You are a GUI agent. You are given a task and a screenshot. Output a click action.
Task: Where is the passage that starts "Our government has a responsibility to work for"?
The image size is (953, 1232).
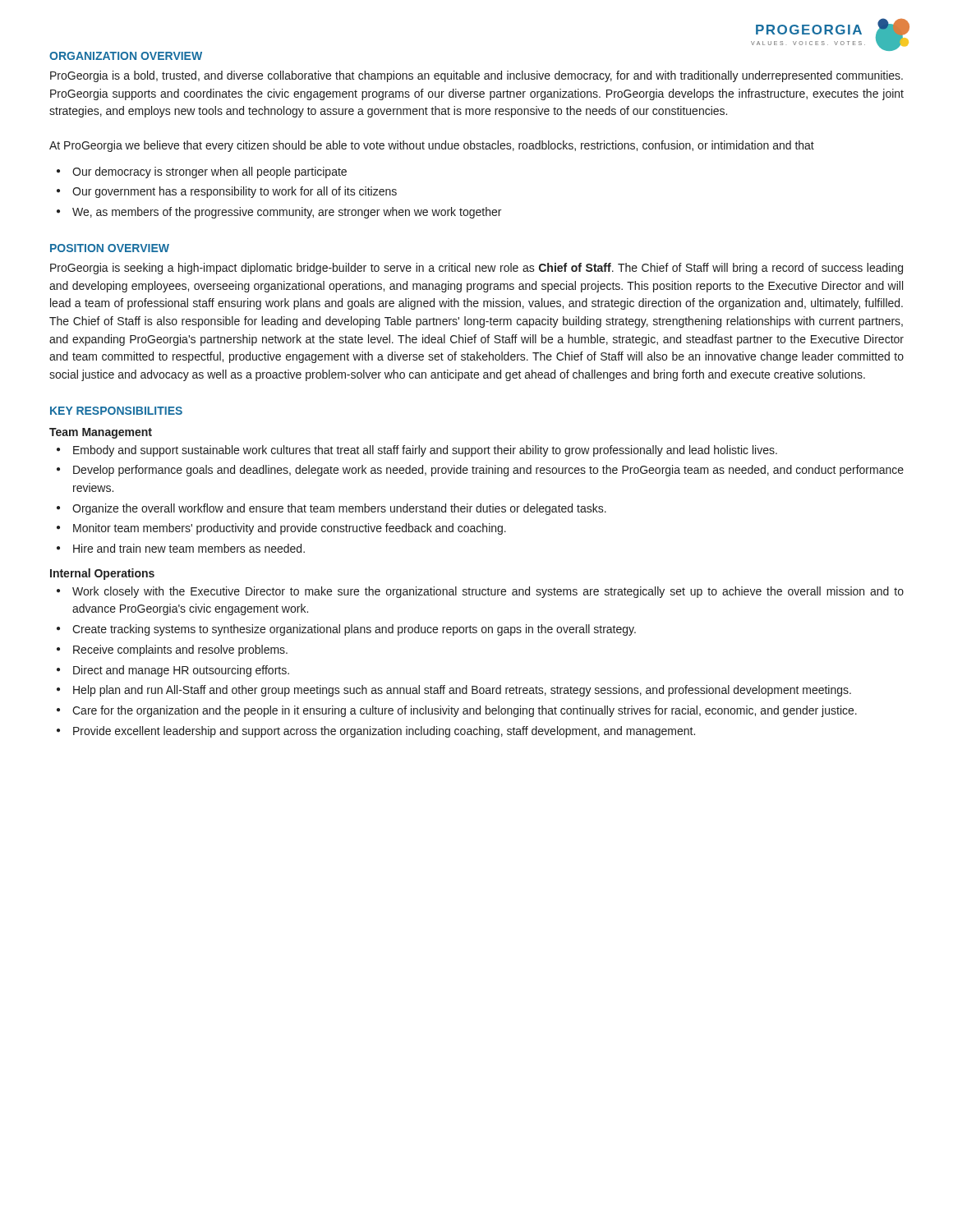pos(235,192)
